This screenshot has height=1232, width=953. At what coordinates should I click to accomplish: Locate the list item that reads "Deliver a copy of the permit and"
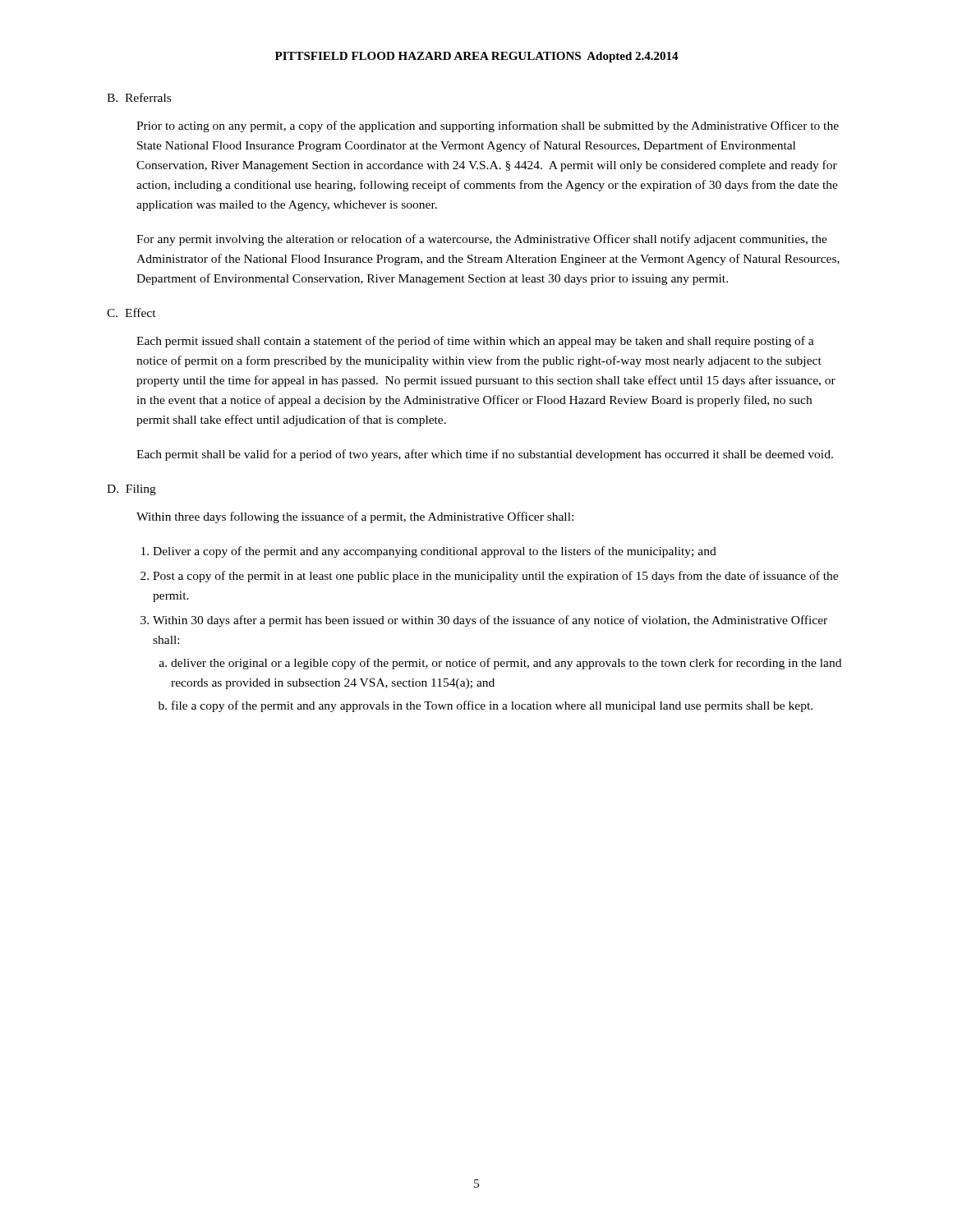434,551
